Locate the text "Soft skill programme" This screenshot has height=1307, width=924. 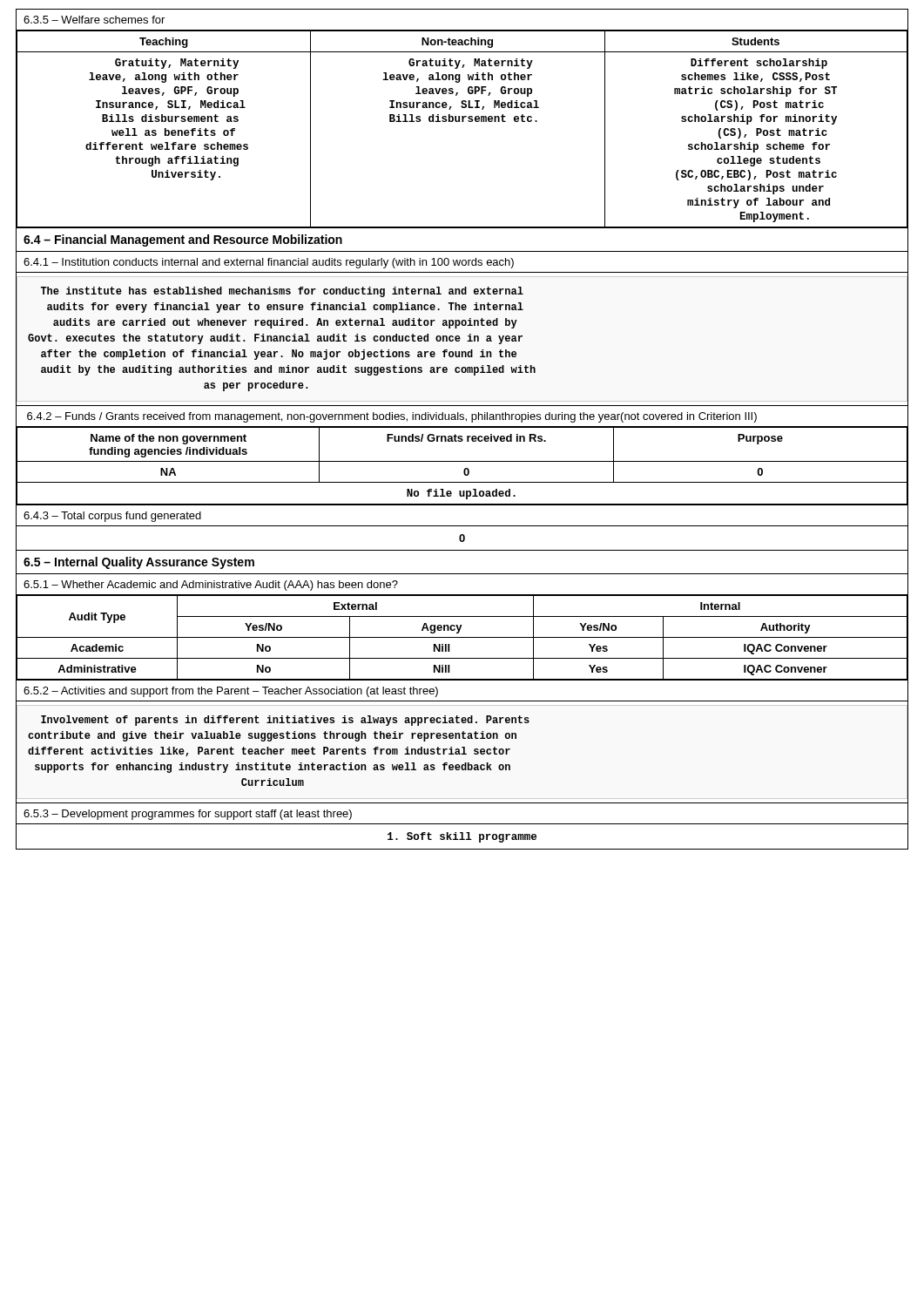[462, 837]
